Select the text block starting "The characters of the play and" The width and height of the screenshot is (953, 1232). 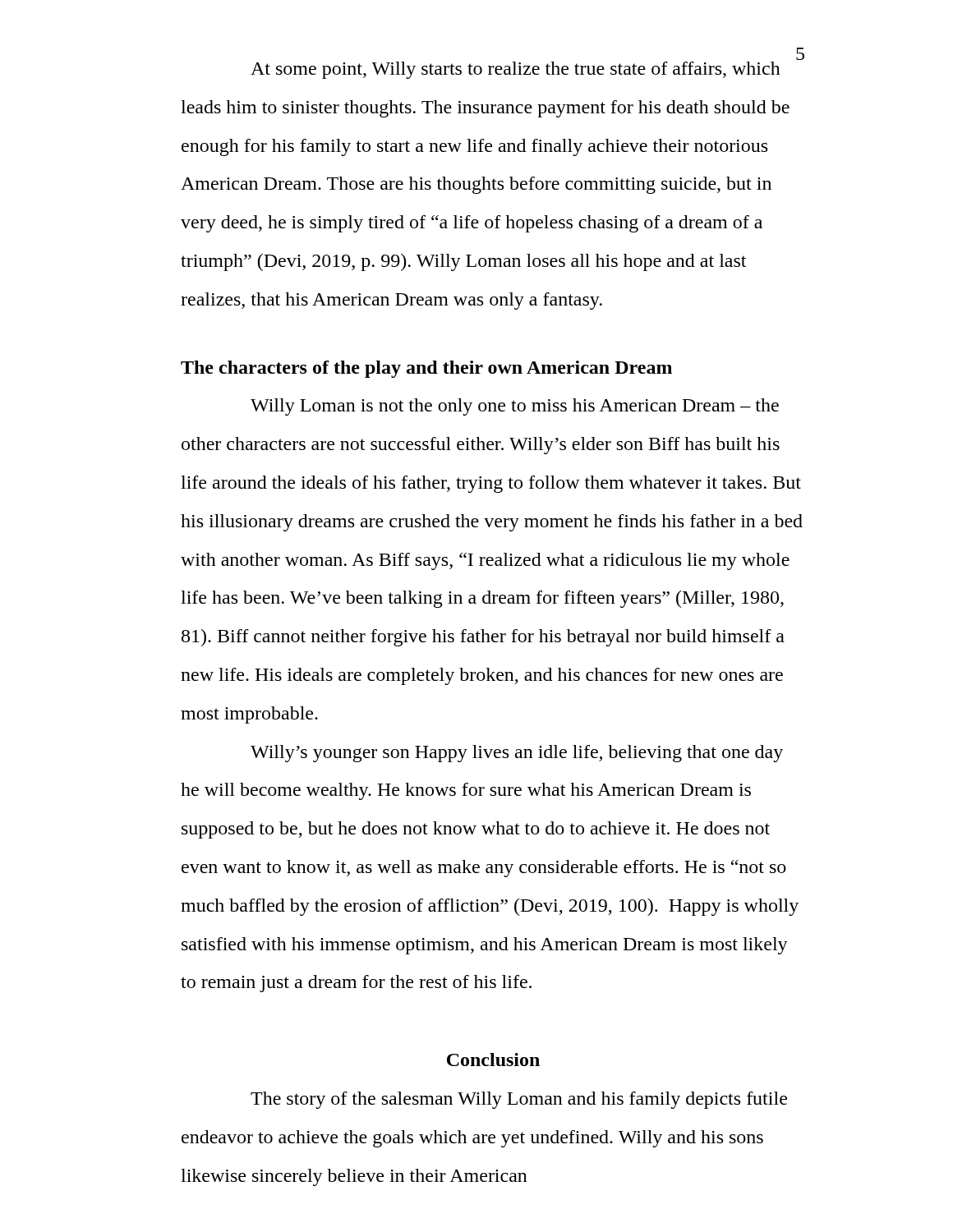[x=427, y=367]
